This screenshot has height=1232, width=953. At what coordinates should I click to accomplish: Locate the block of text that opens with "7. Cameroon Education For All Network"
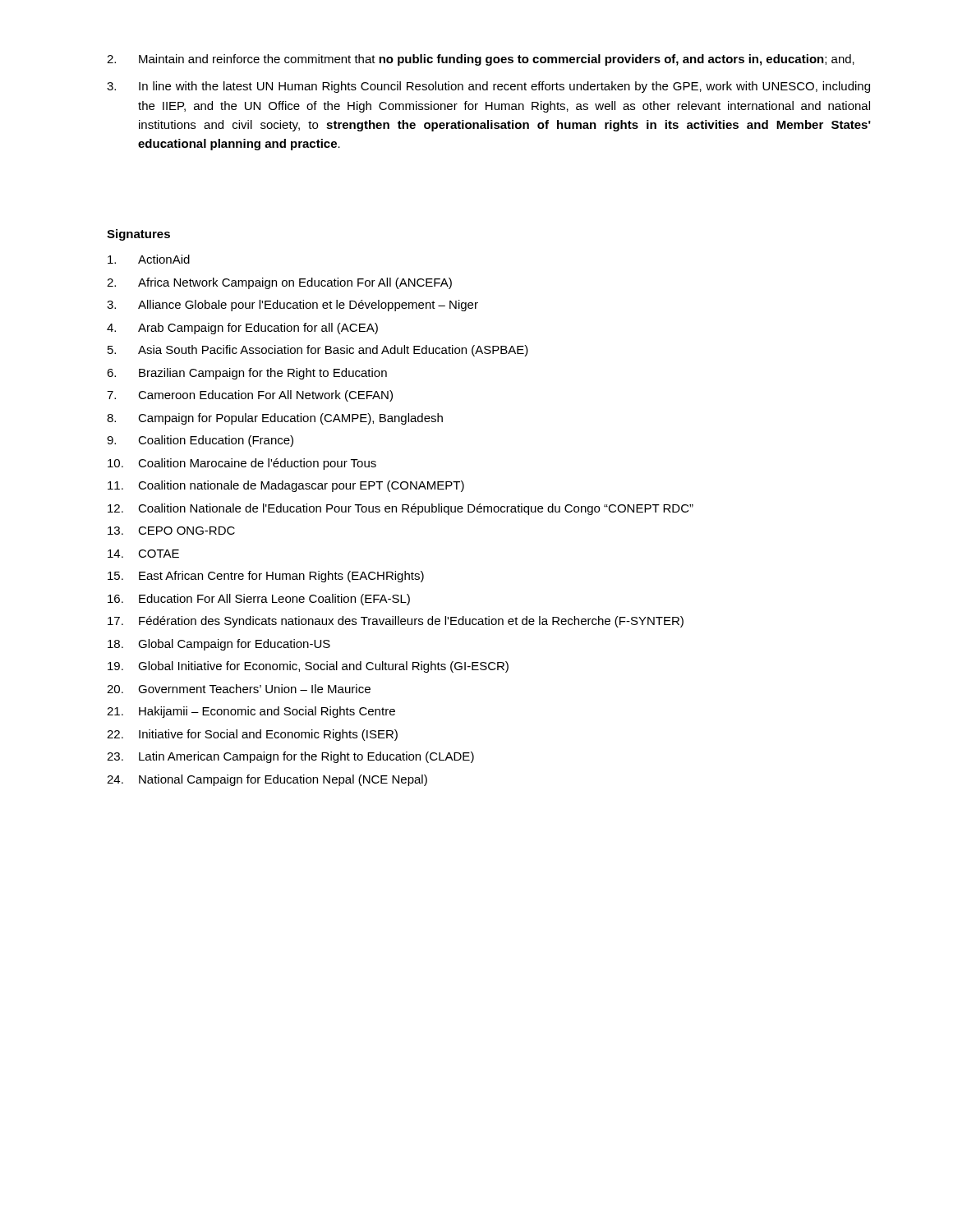click(250, 396)
